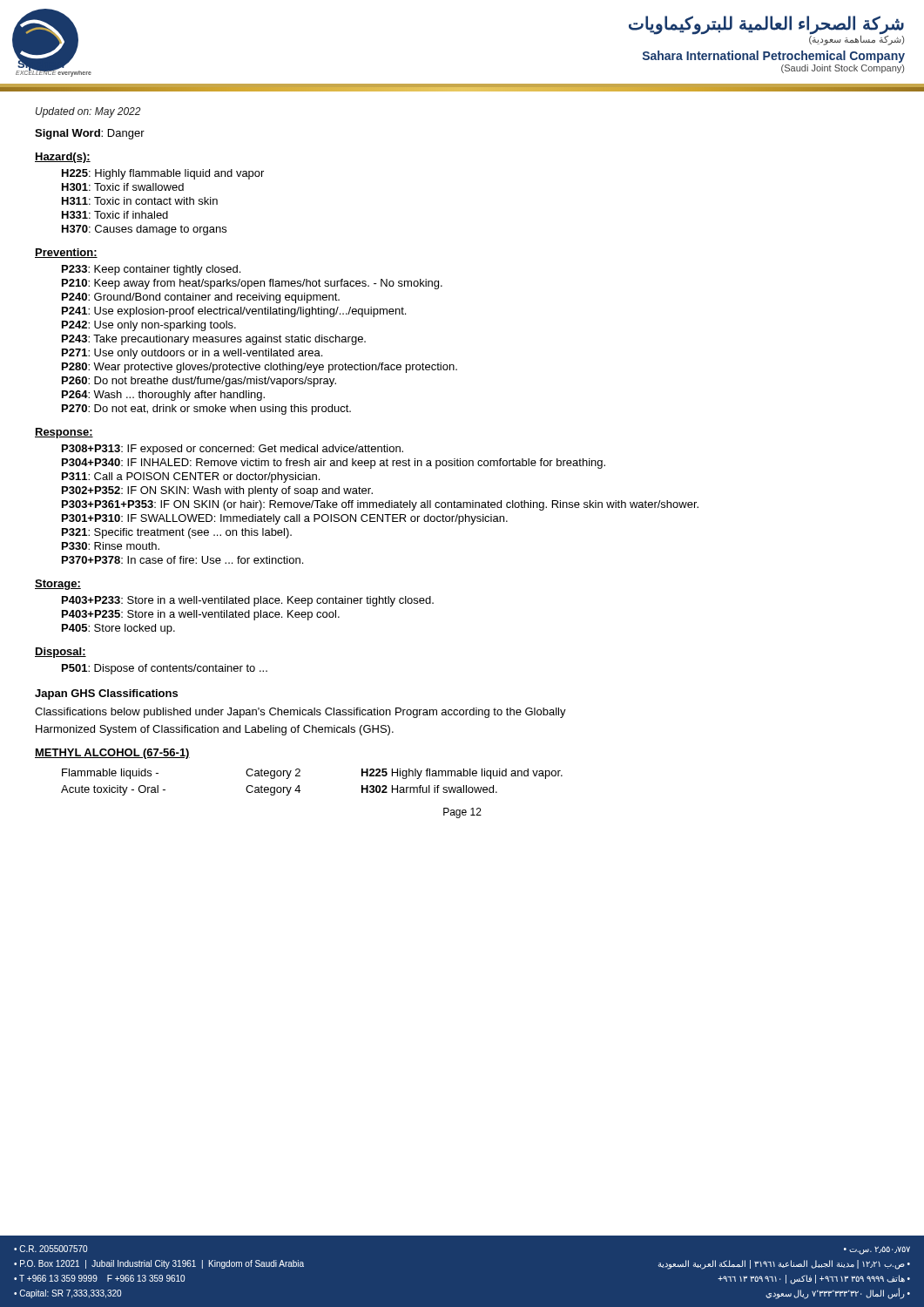Viewport: 924px width, 1307px height.
Task: Find the list item containing "P311: Call a POISON CENTER"
Action: click(x=191, y=476)
